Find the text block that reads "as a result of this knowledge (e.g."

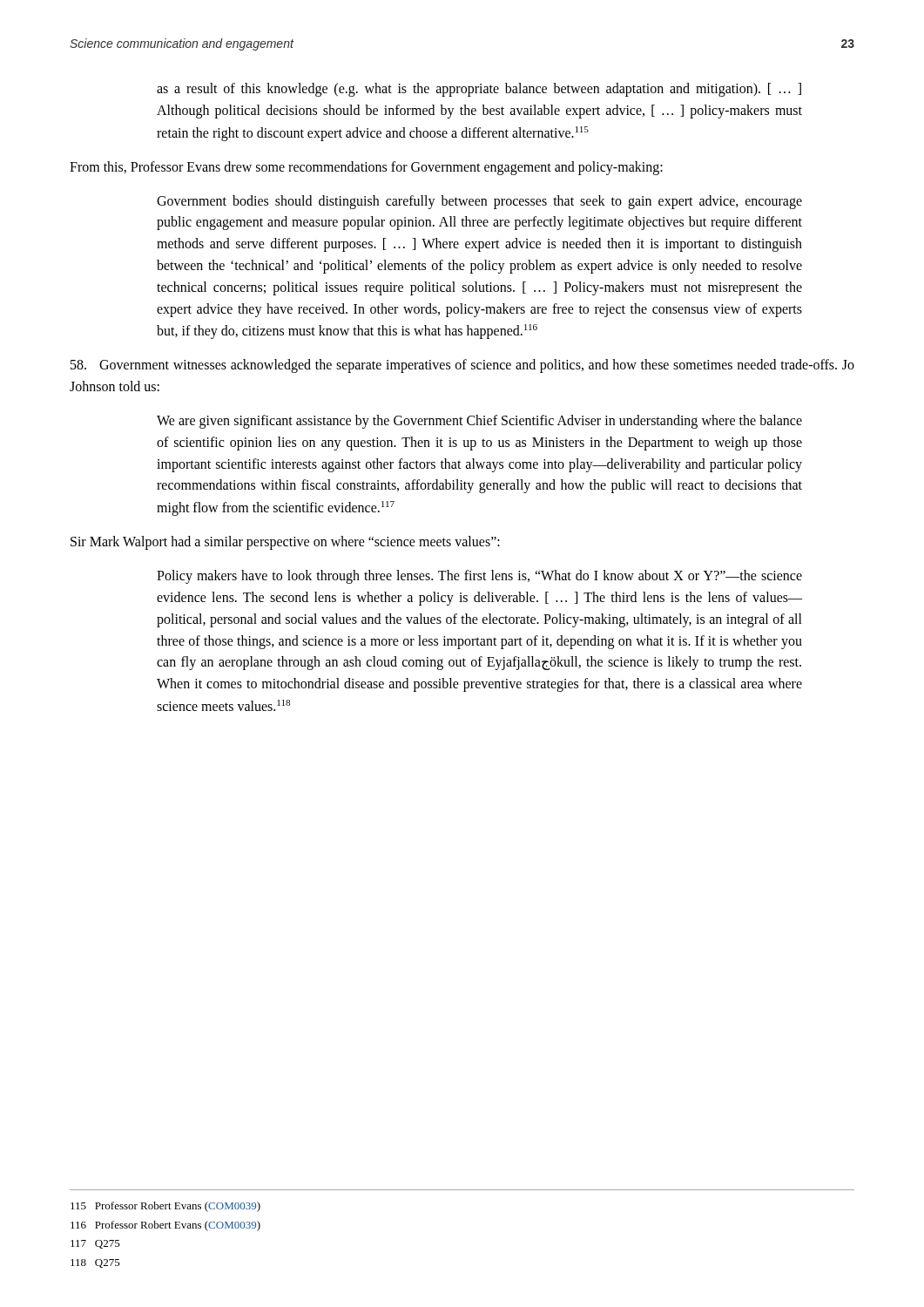pos(479,111)
